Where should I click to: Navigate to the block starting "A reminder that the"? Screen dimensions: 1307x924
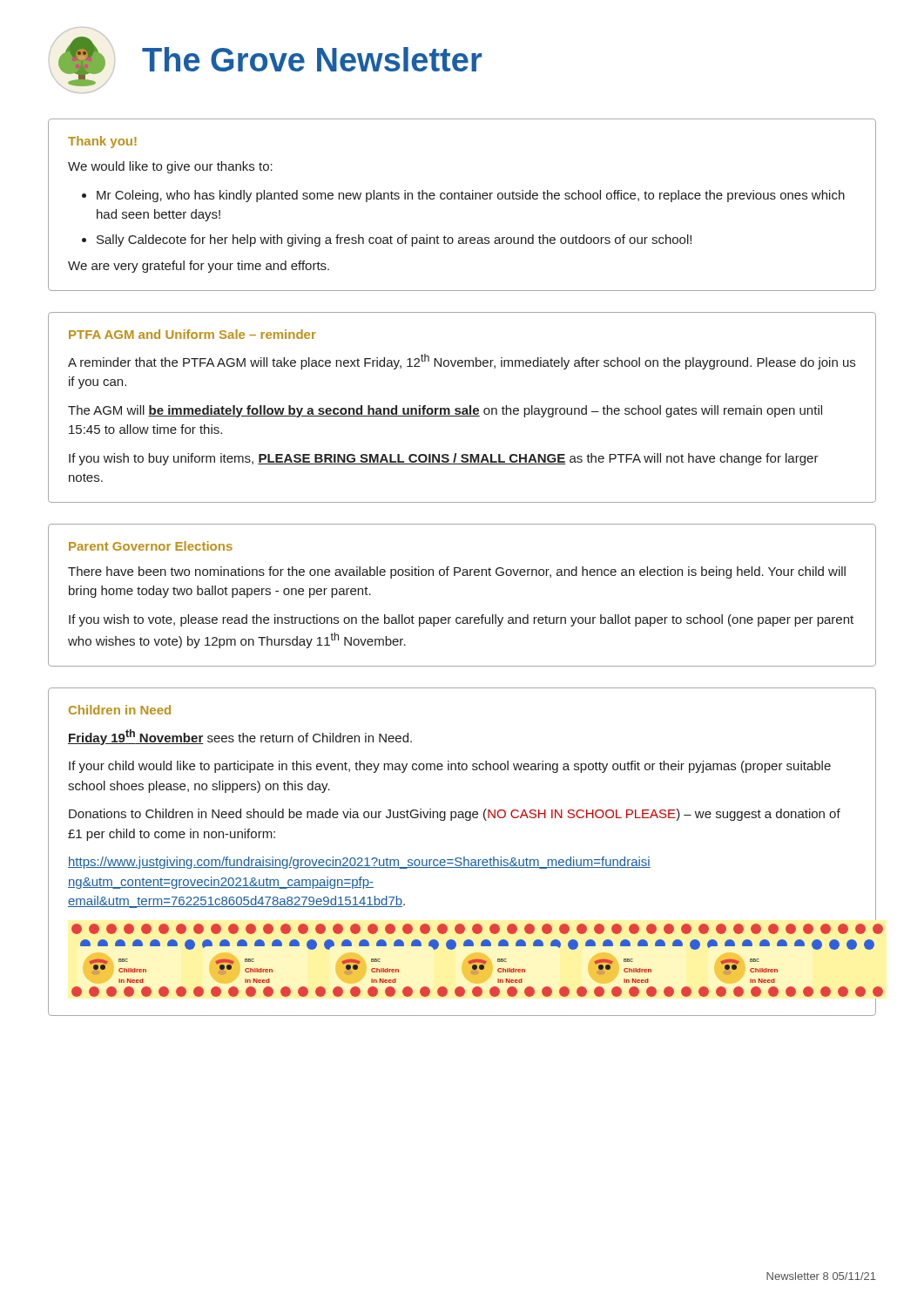(x=462, y=370)
